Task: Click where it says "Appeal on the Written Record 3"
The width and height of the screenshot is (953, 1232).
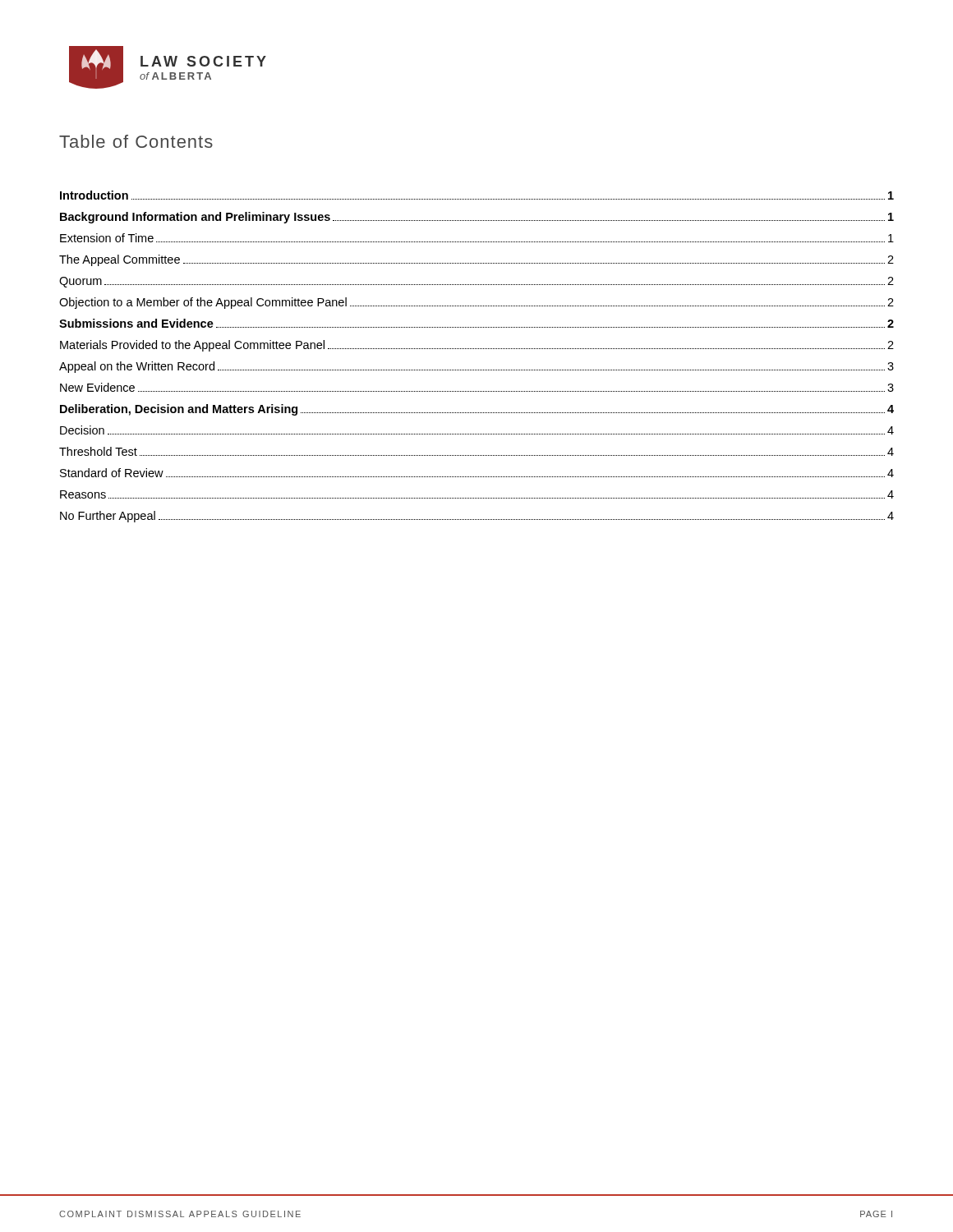Action: 476,366
